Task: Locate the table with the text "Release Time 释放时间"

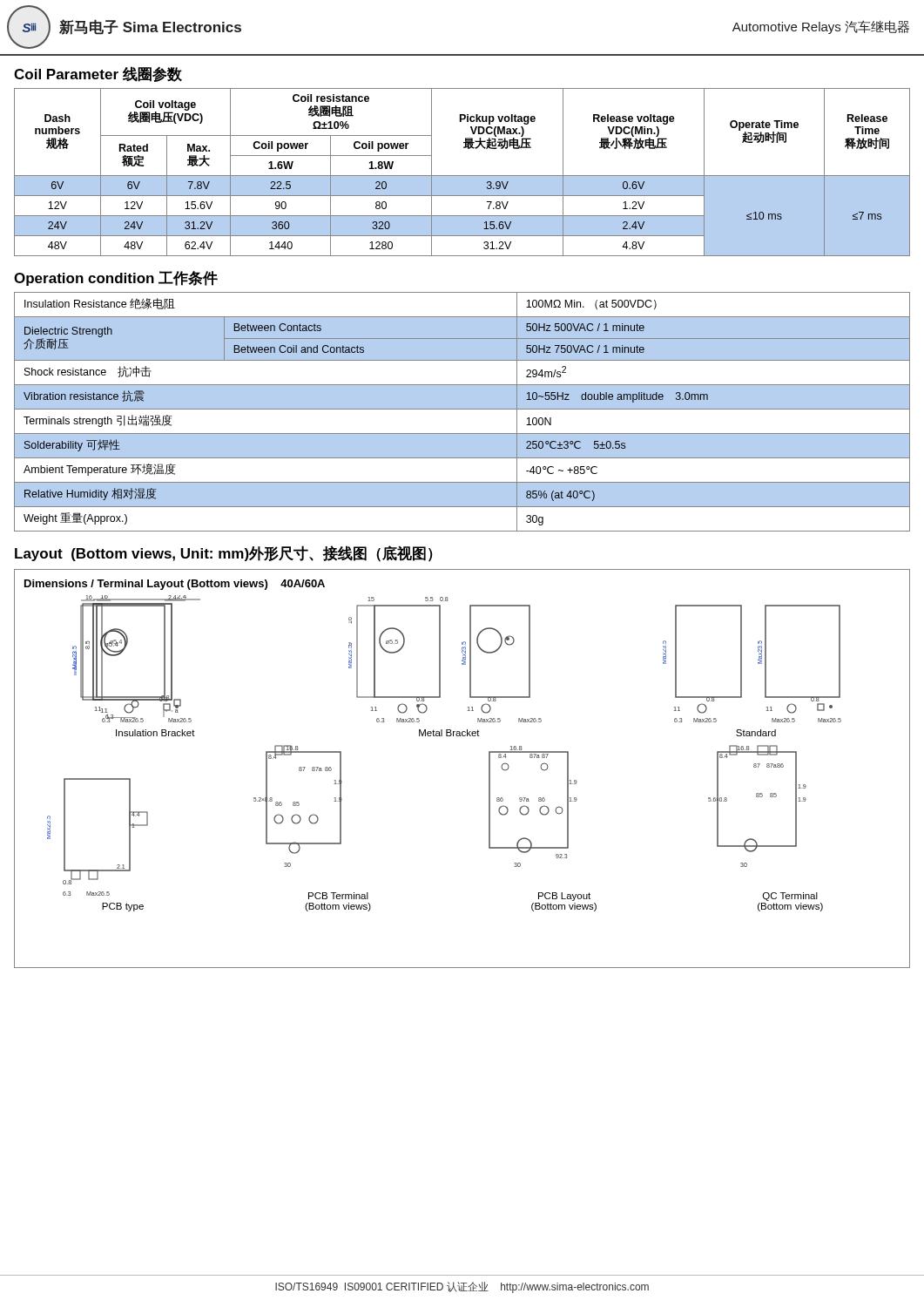Action: click(x=462, y=172)
